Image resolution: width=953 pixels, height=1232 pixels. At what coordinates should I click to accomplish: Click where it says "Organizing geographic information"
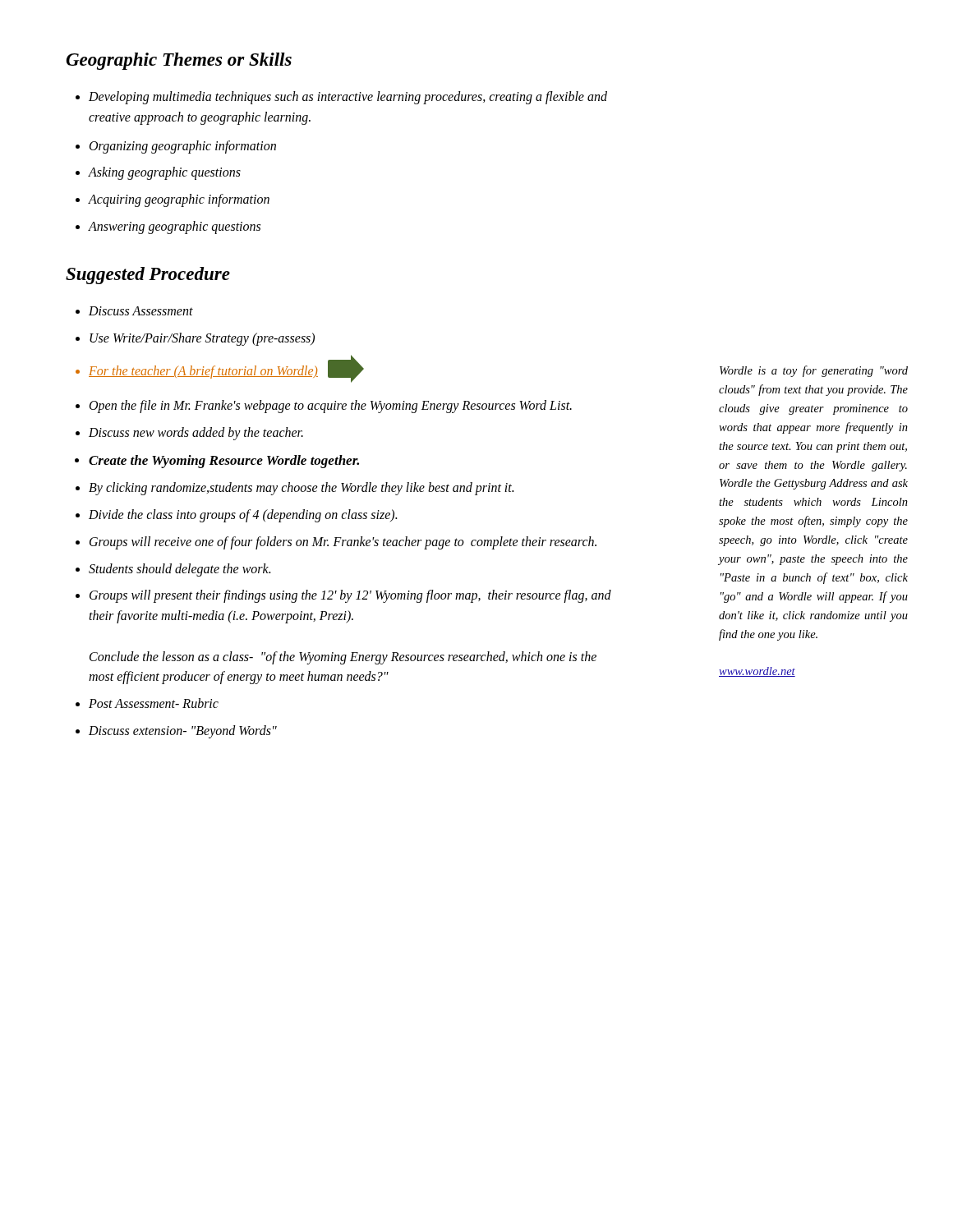(183, 147)
